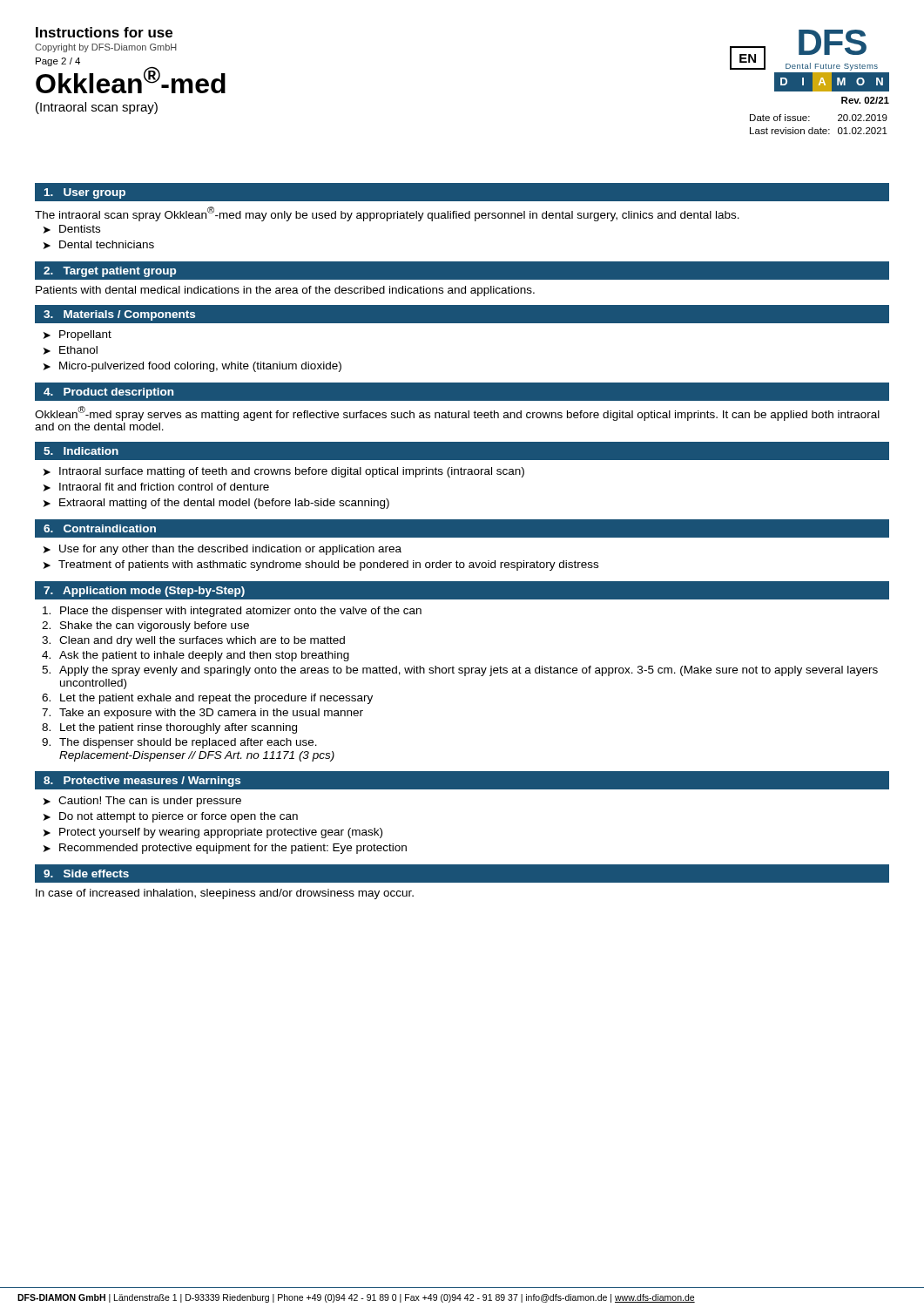This screenshot has height=1307, width=924.
Task: Select the list item that reads "➤Extraoral matting of the dental model"
Action: pos(216,503)
